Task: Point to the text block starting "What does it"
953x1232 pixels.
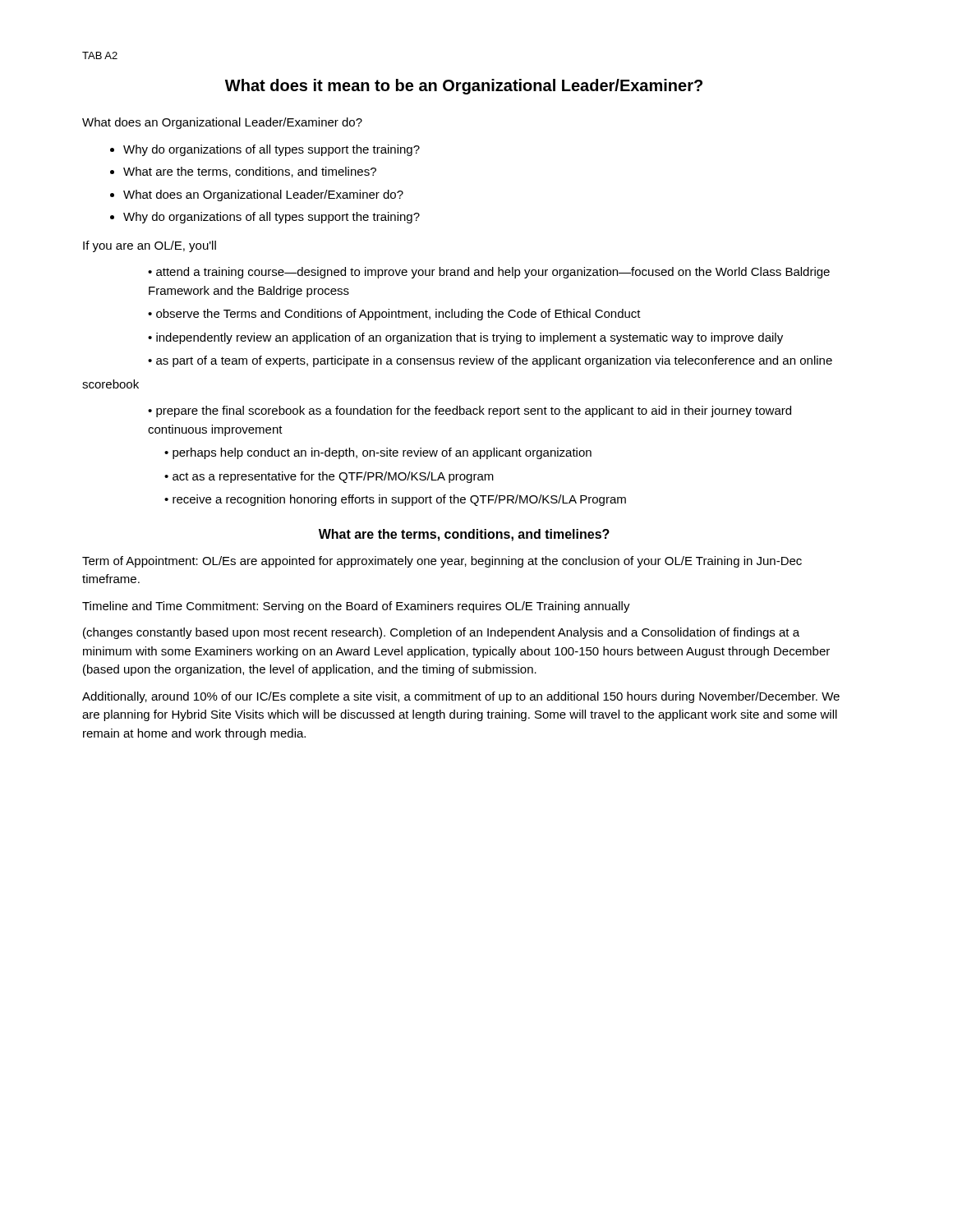Action: point(464,85)
